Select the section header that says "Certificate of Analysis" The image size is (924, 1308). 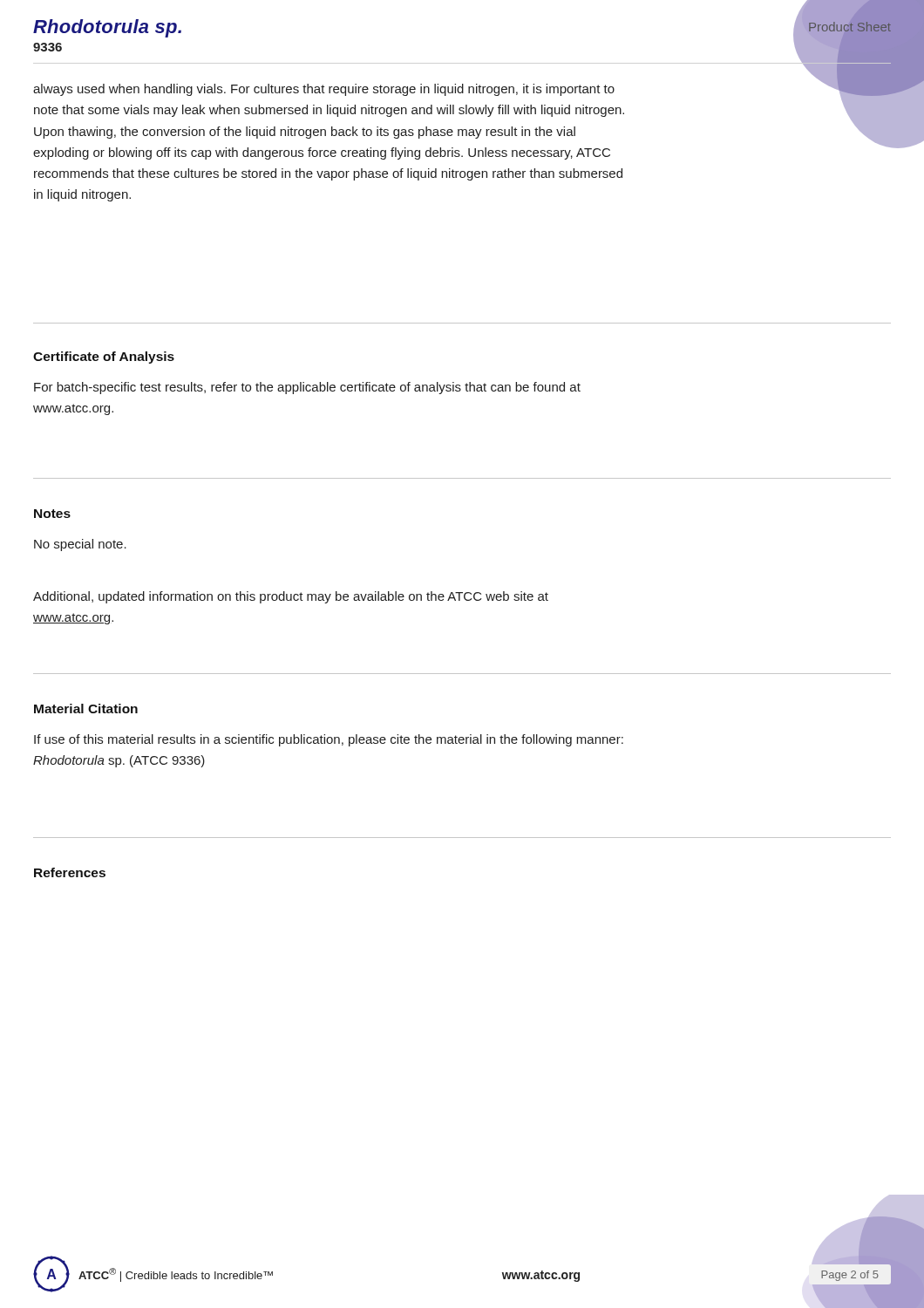coord(104,358)
